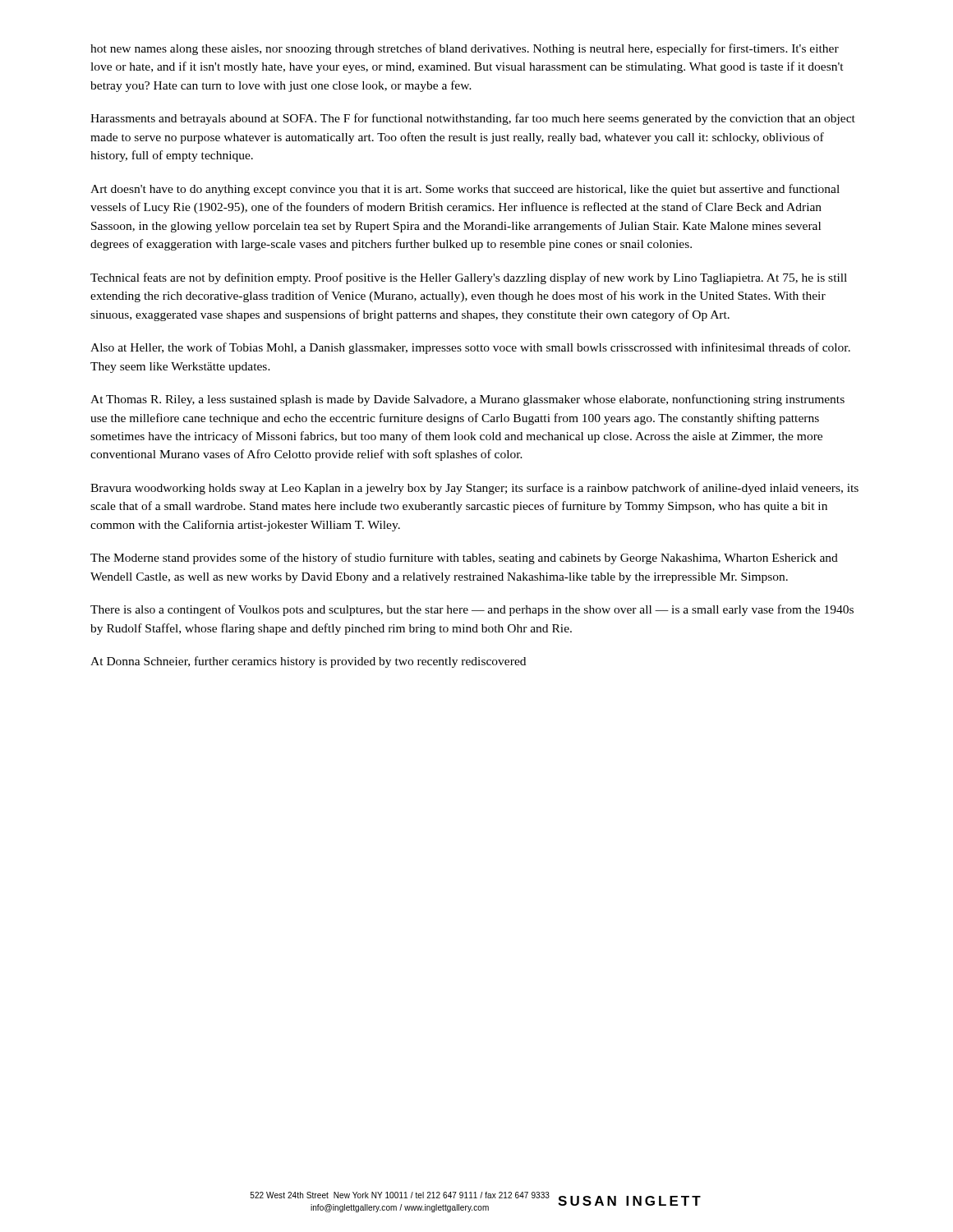
Task: Locate the text block that says "Technical feats are"
Action: pos(469,295)
